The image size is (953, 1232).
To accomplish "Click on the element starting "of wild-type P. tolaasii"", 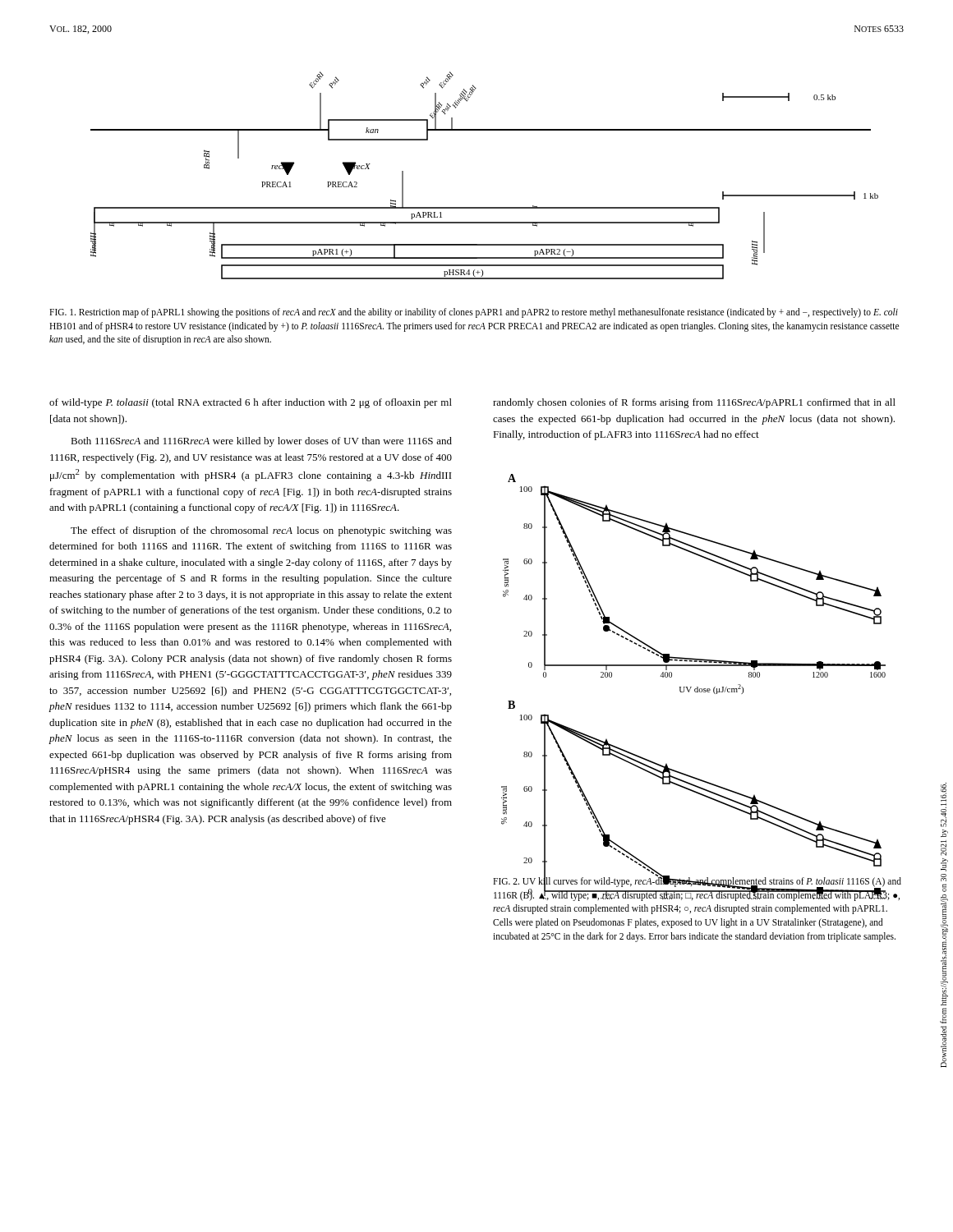I will 251,610.
